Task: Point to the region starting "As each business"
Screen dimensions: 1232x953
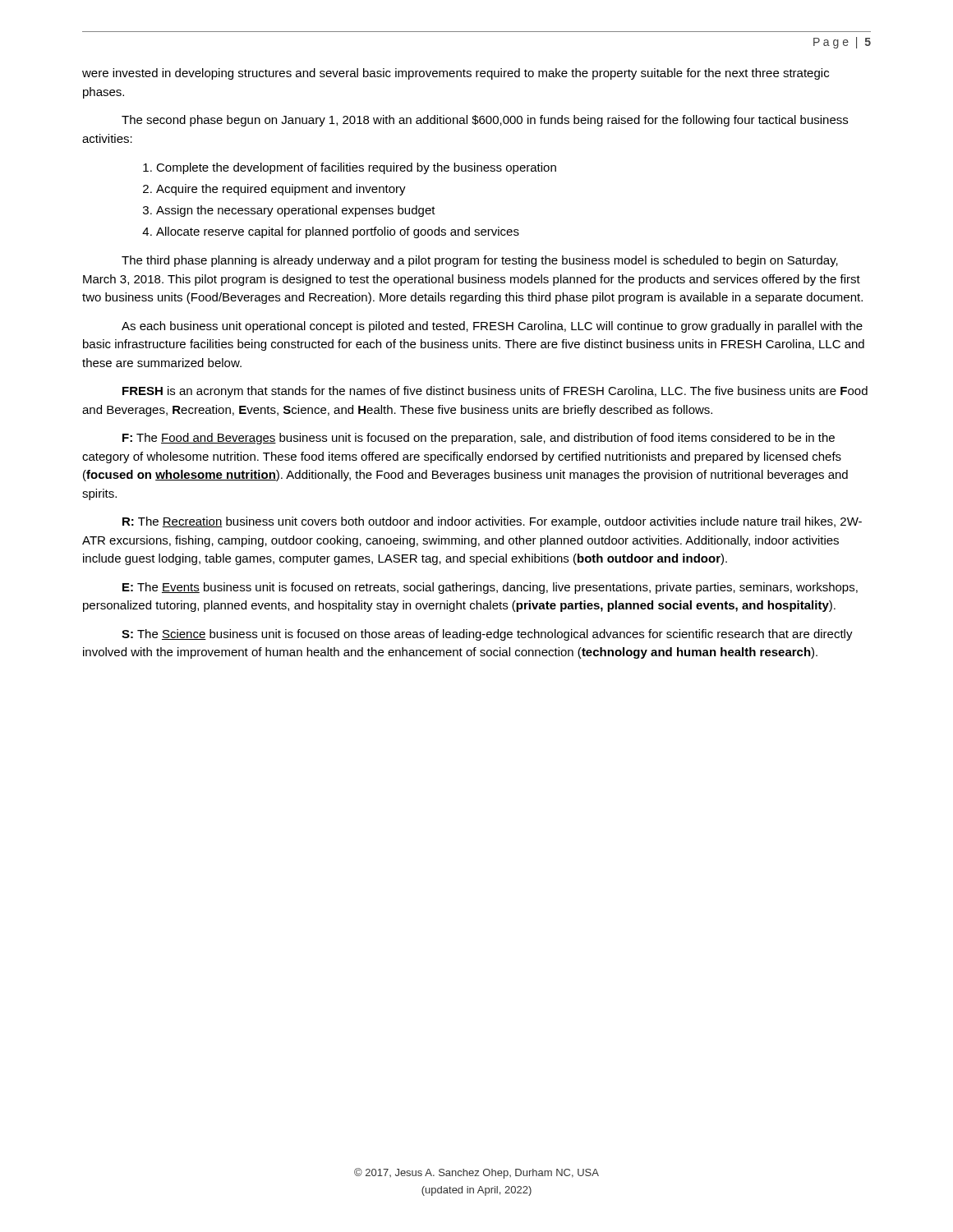Action: pyautogui.click(x=476, y=344)
